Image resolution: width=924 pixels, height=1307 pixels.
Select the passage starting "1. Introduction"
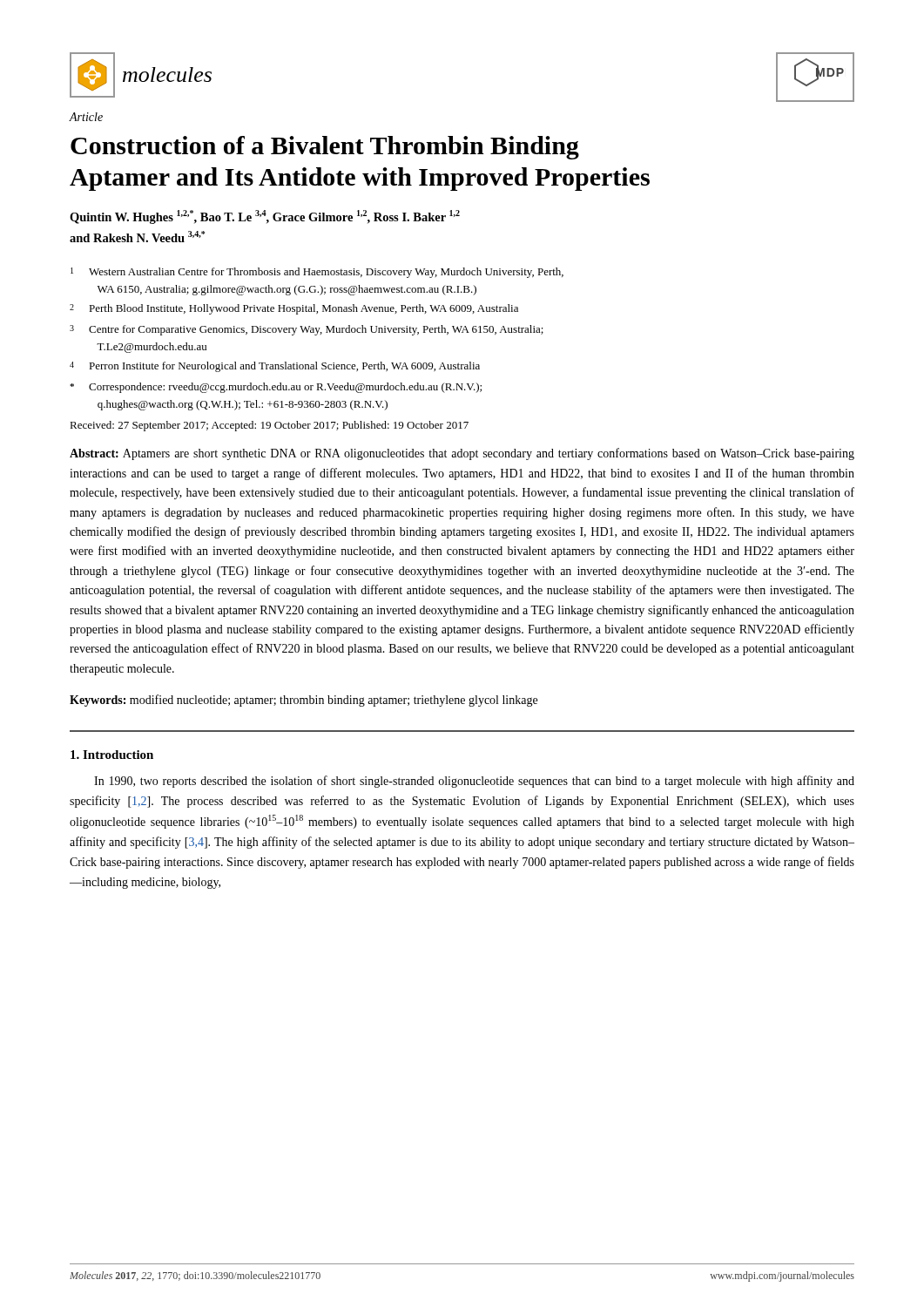click(112, 755)
